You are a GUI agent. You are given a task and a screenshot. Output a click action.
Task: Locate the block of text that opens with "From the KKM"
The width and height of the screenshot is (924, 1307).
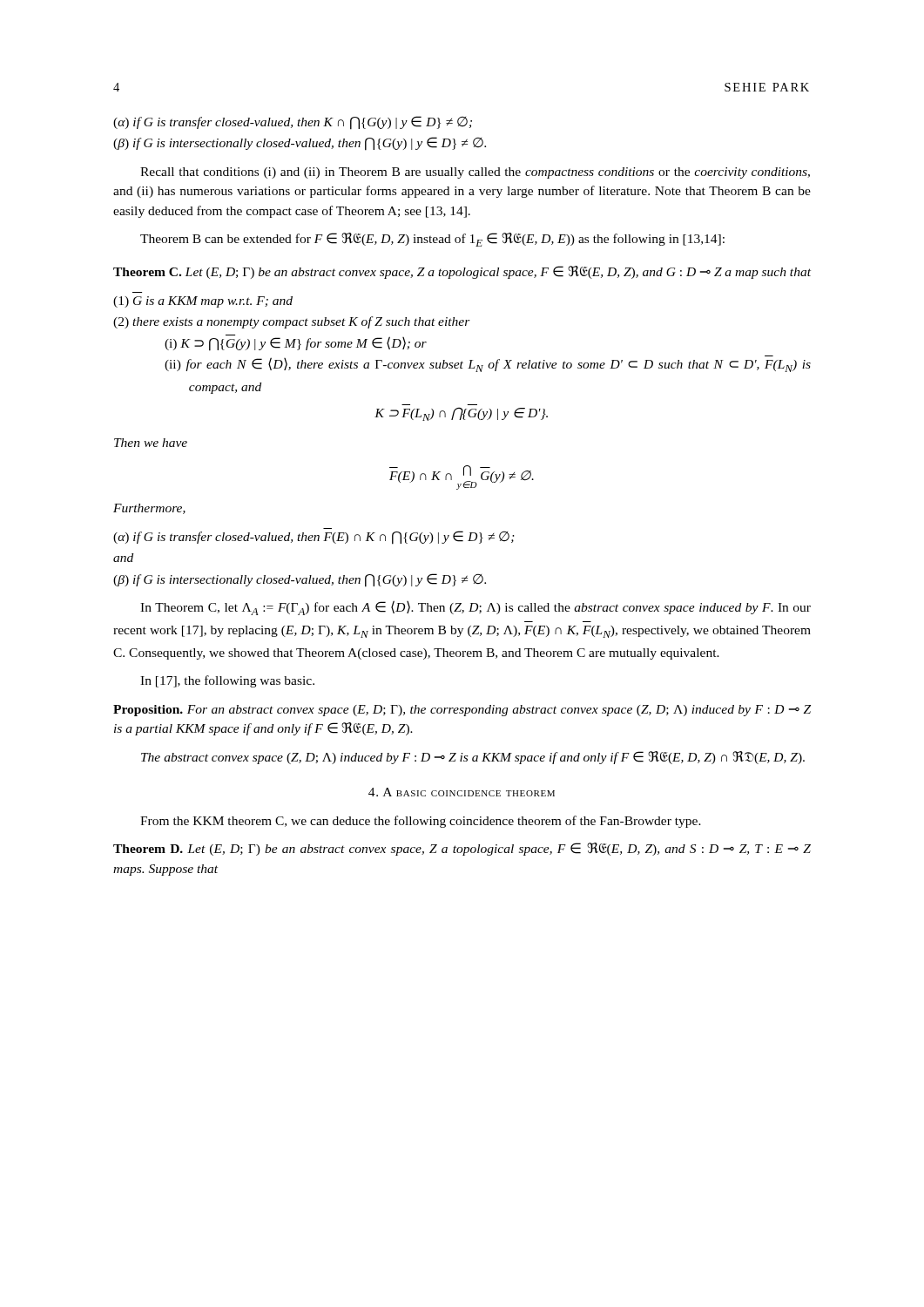[462, 821]
